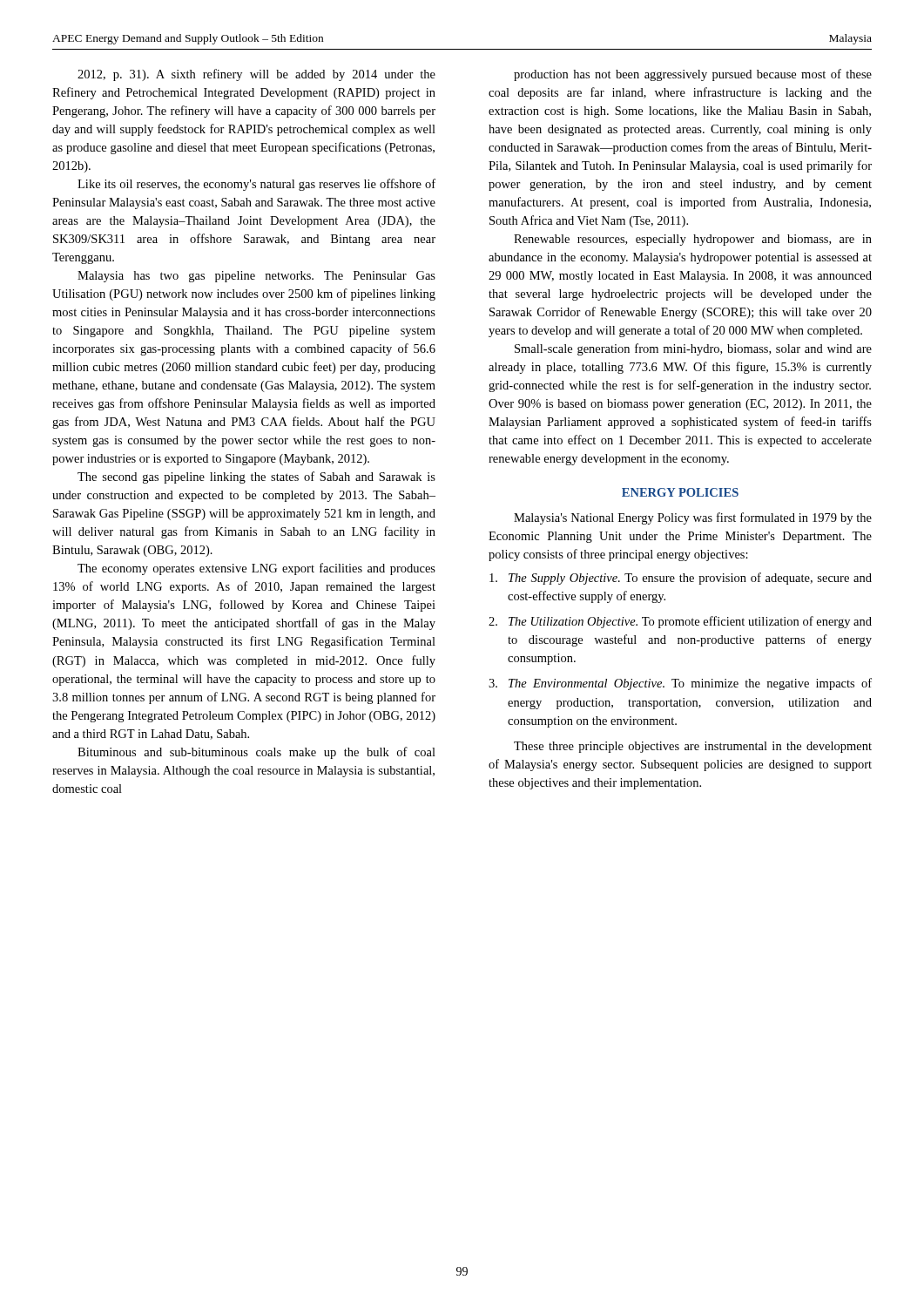Find the list item that reads "2. The Utilization Objective. To"
This screenshot has width=924, height=1307.
tap(680, 640)
